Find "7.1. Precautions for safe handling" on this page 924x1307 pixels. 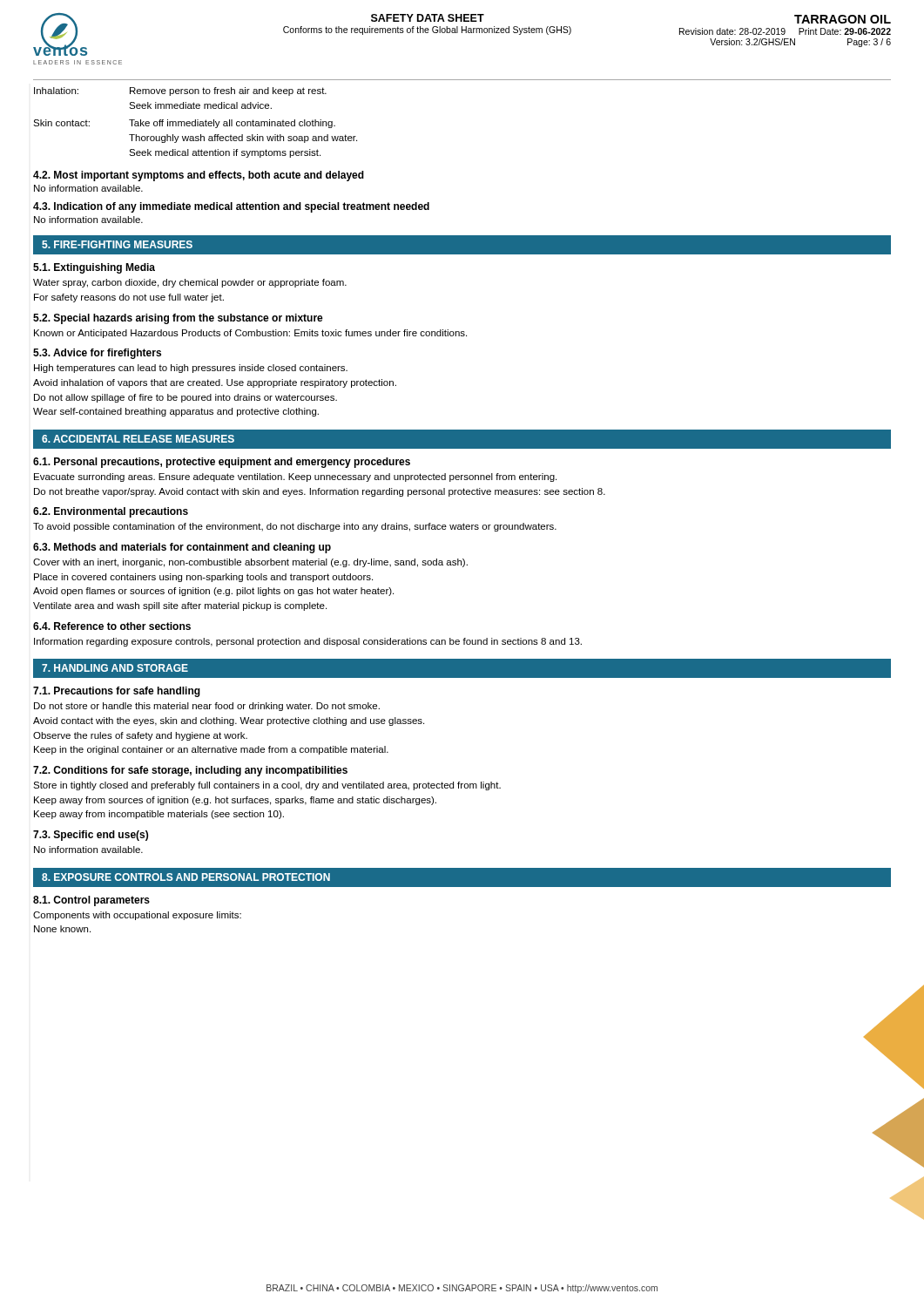coord(117,691)
